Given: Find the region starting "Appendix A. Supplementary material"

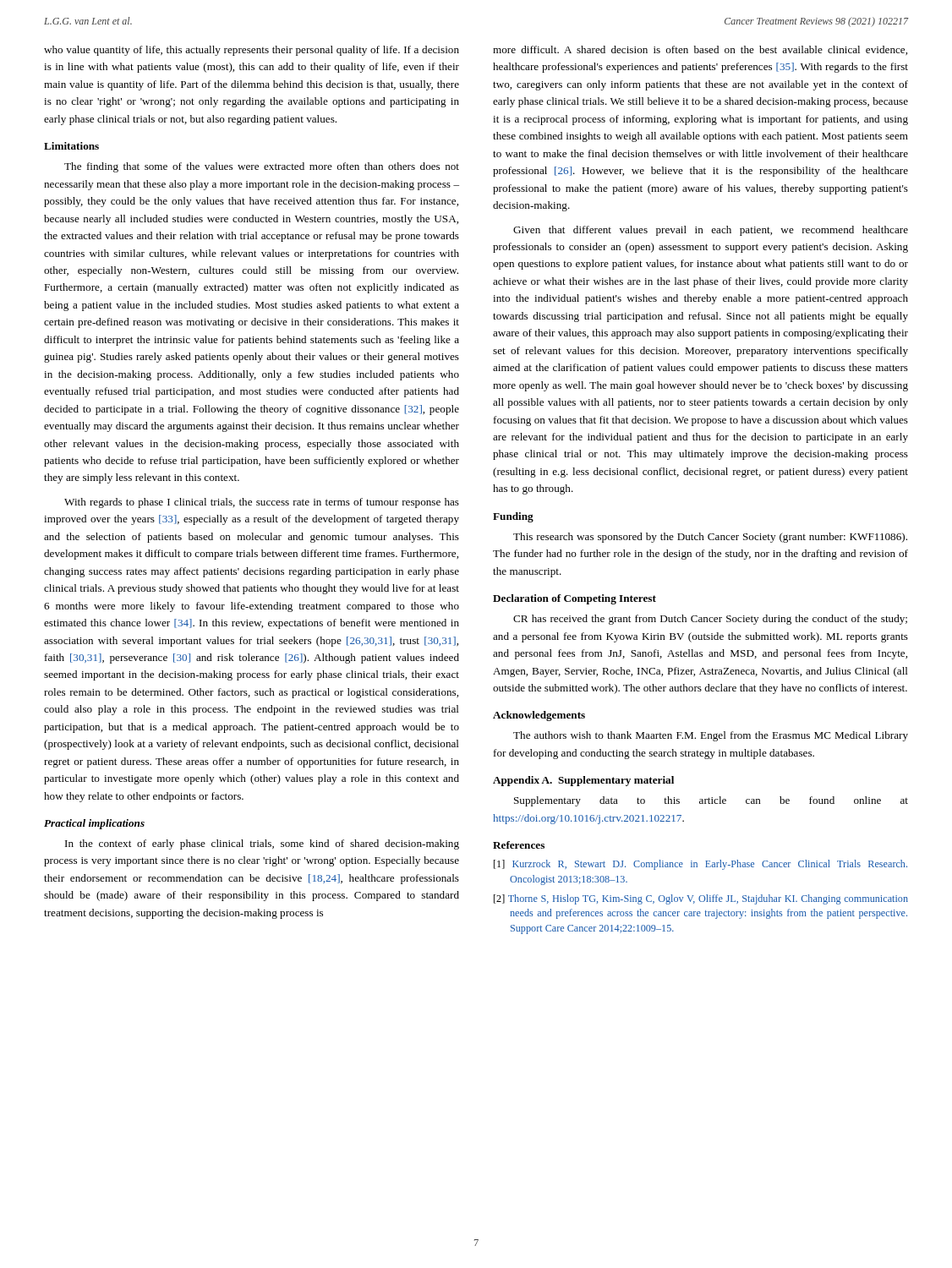Looking at the screenshot, I should pyautogui.click(x=584, y=780).
